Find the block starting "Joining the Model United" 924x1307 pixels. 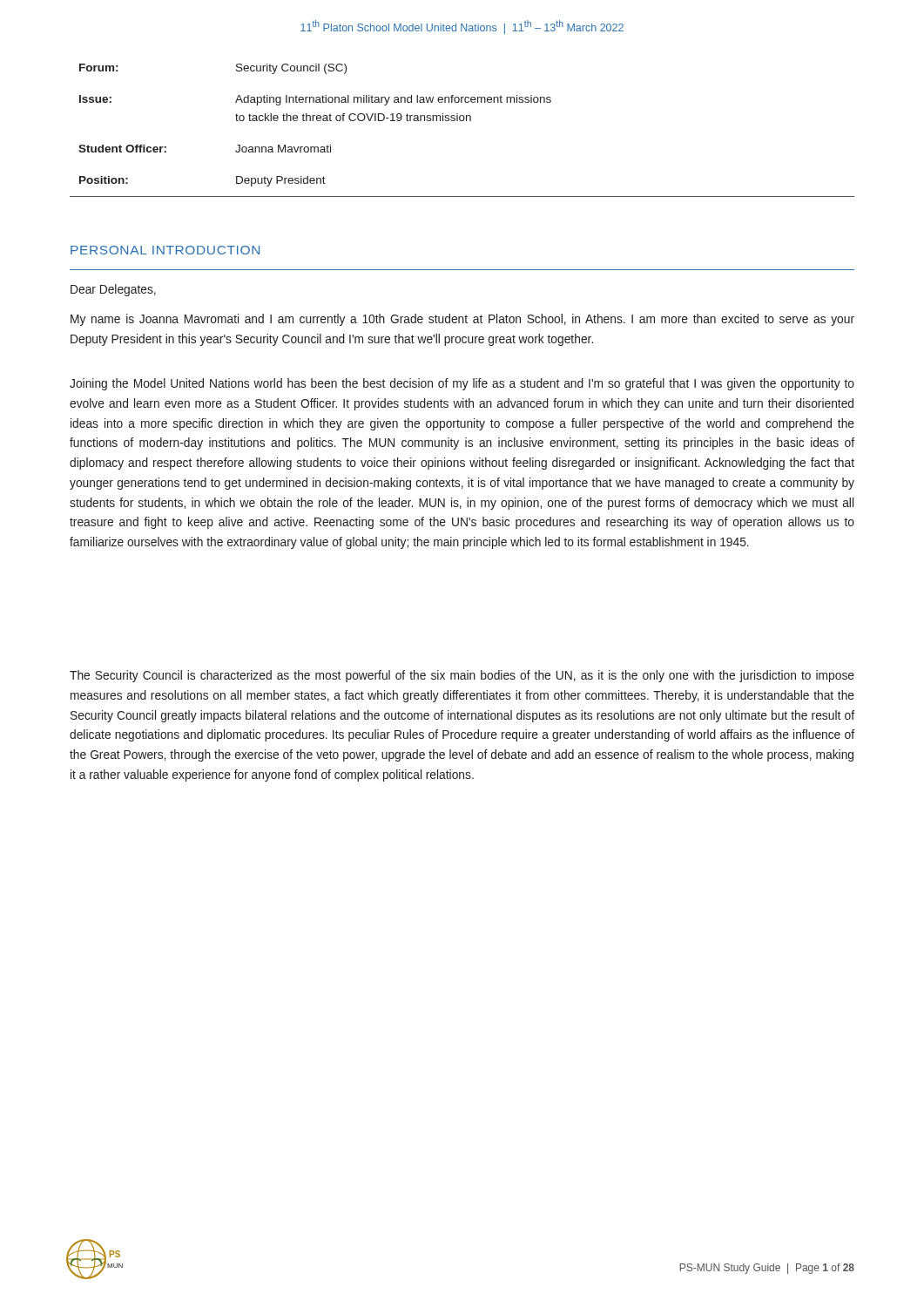coord(462,463)
